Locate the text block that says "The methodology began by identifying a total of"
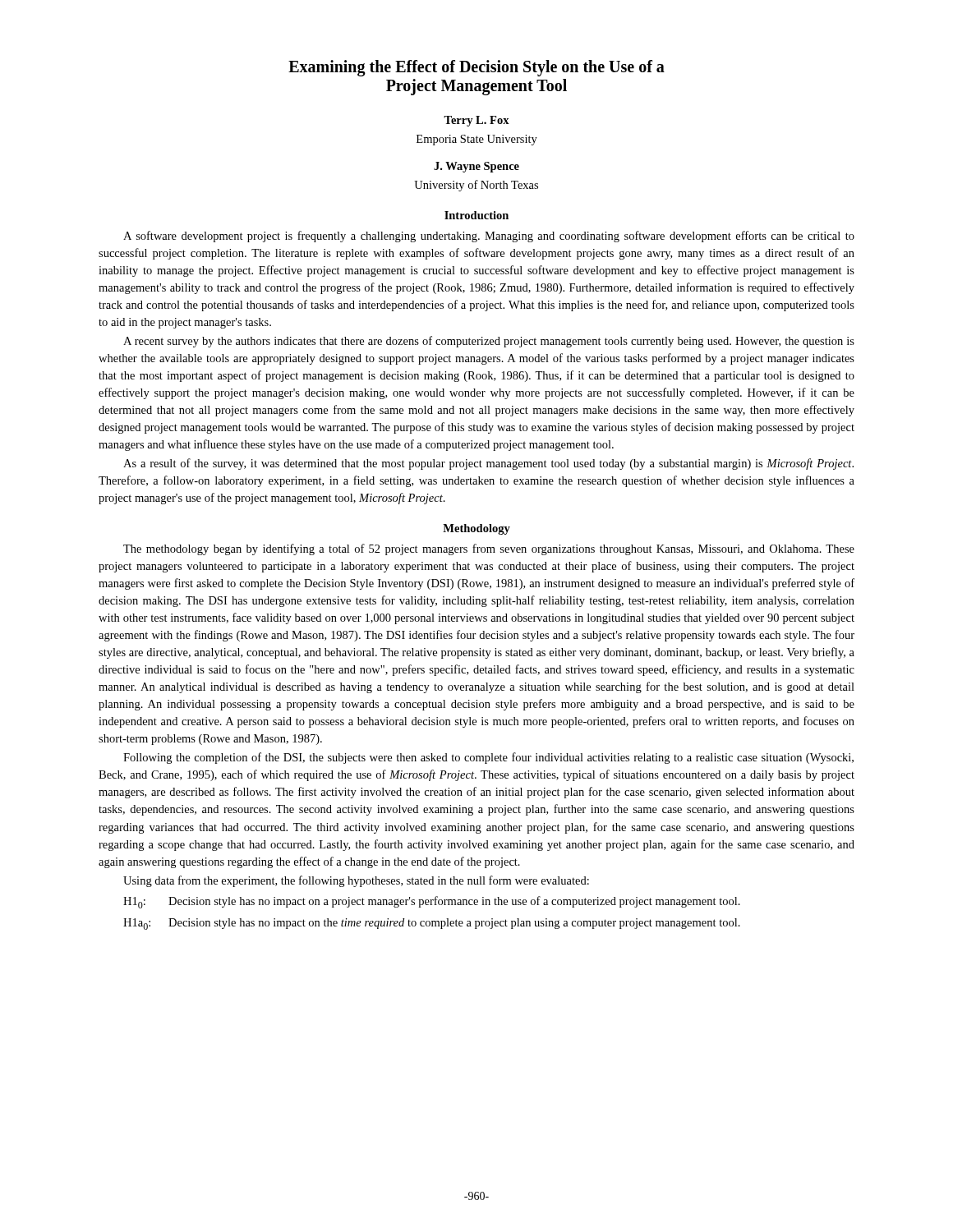This screenshot has height=1232, width=953. click(x=476, y=644)
